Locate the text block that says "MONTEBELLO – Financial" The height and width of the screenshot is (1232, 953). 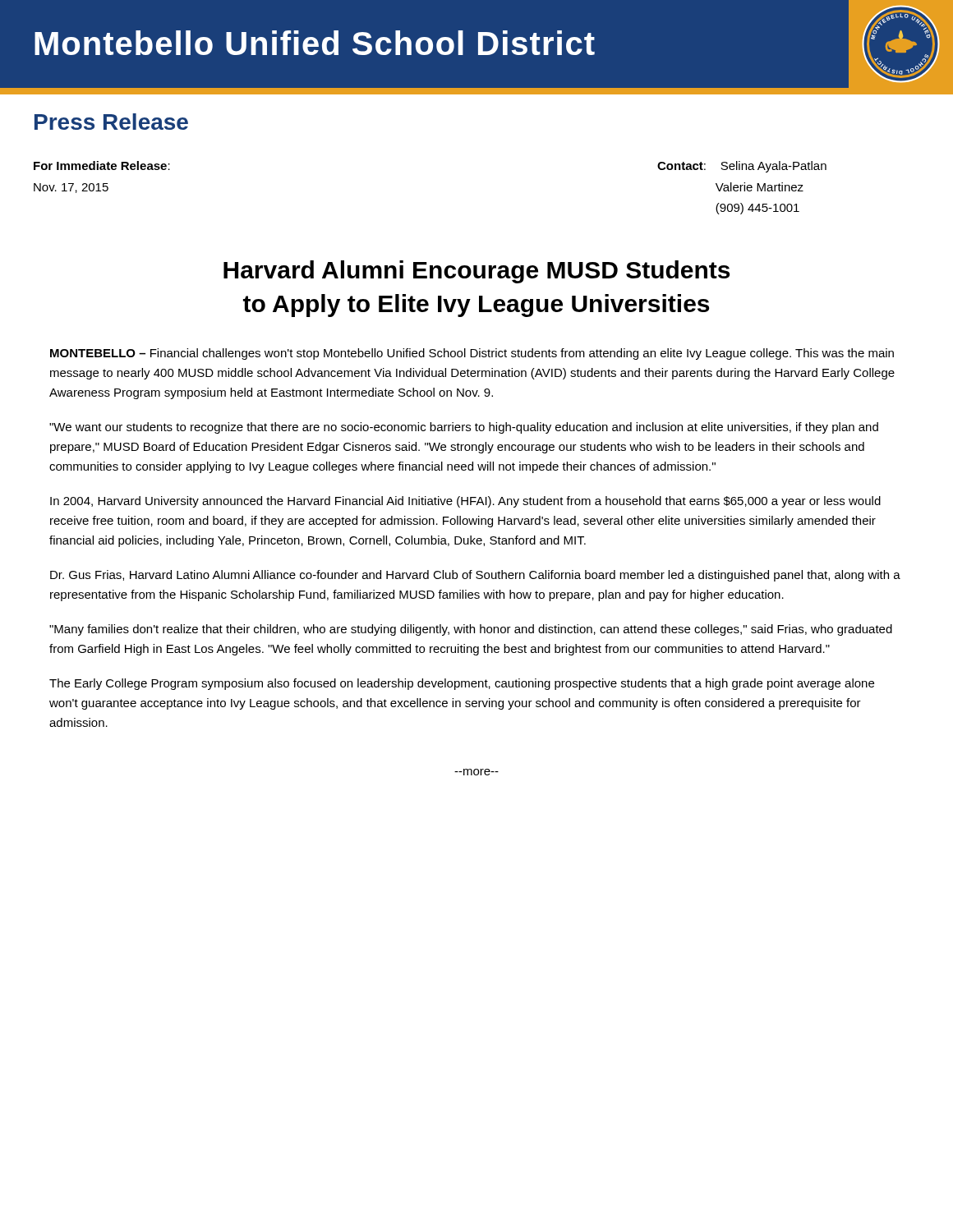point(476,373)
